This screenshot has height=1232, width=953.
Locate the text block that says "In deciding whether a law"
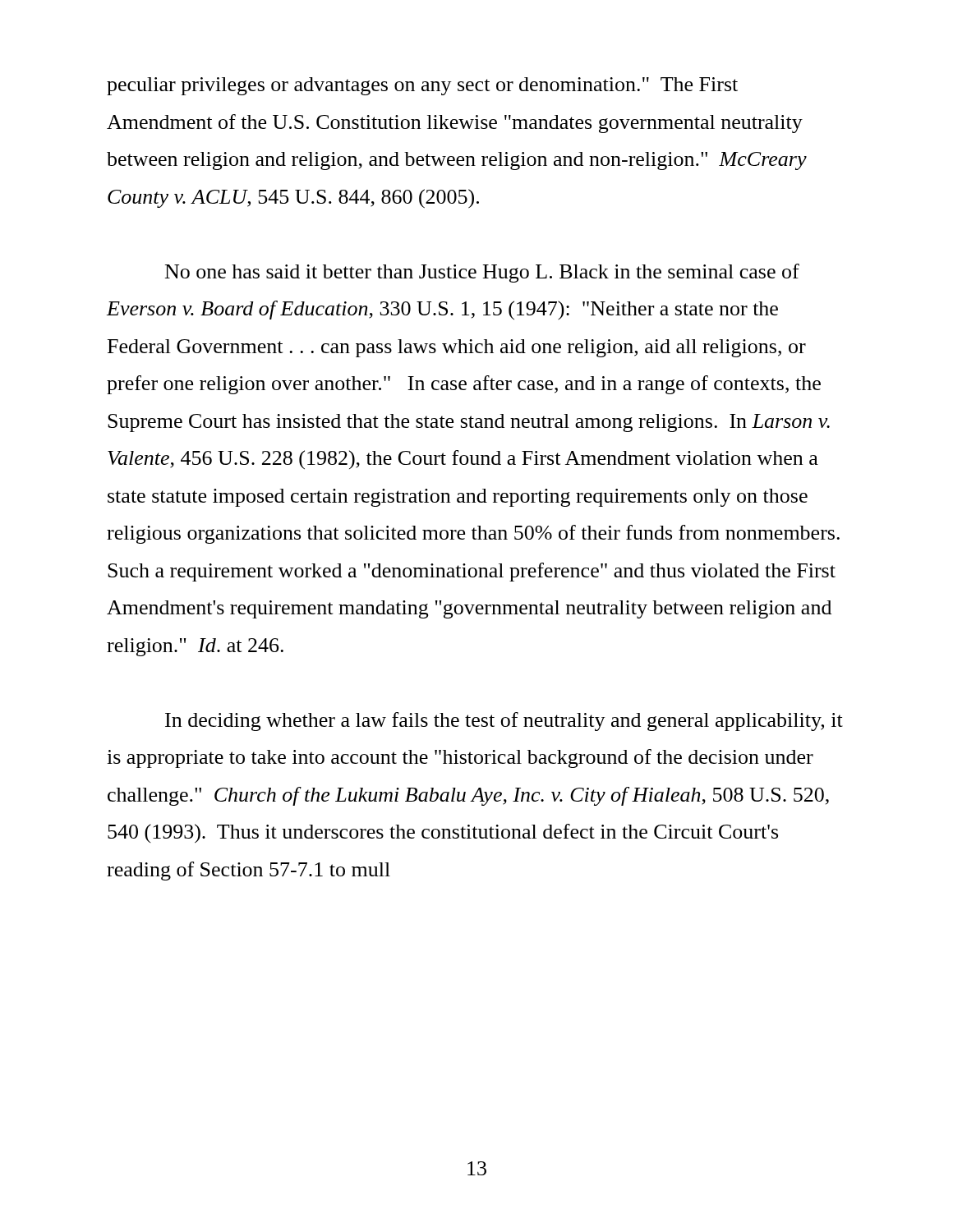click(475, 794)
